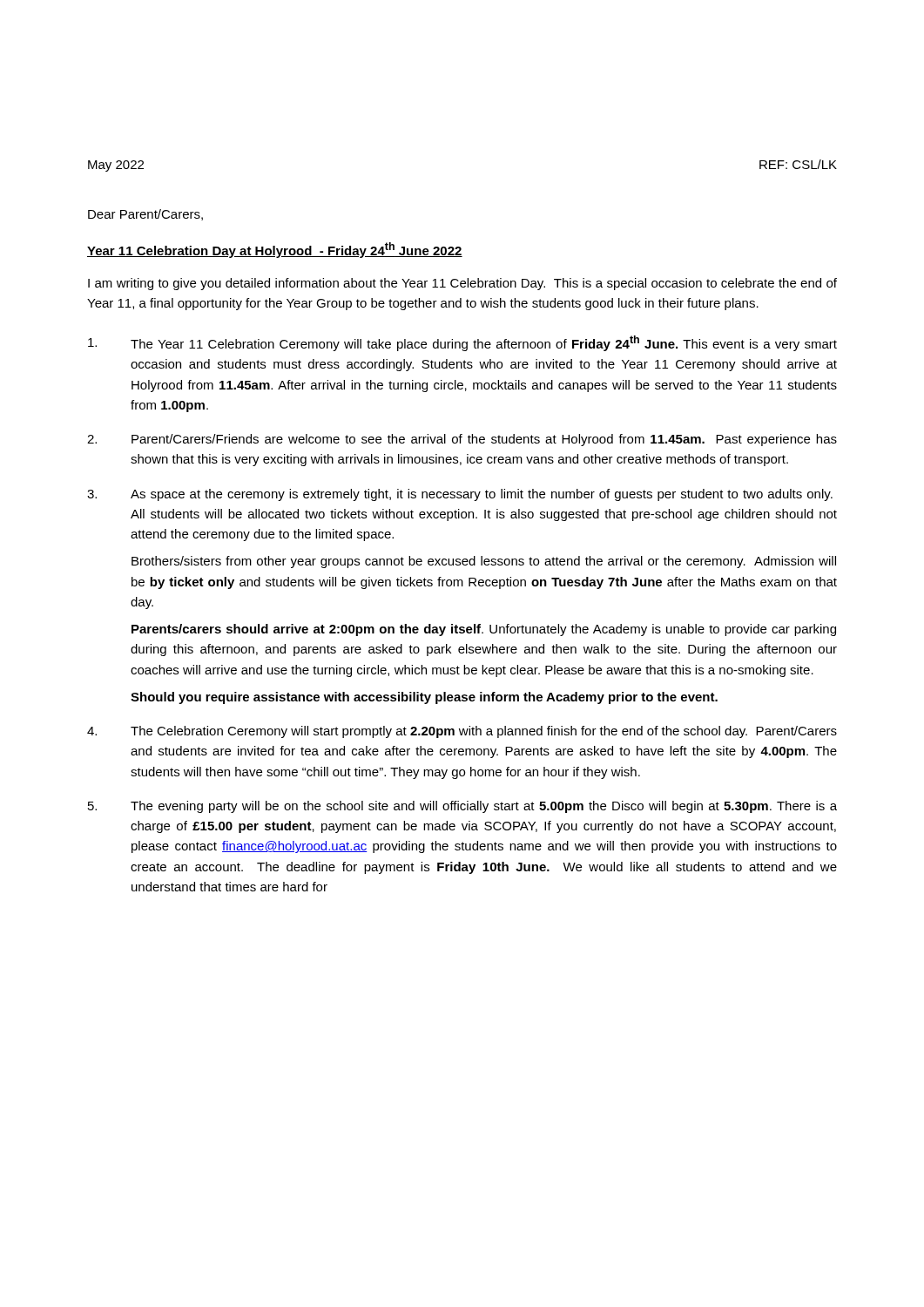
Task: Find the text block that reads "I am writing to give you detailed information"
Action: tap(462, 293)
